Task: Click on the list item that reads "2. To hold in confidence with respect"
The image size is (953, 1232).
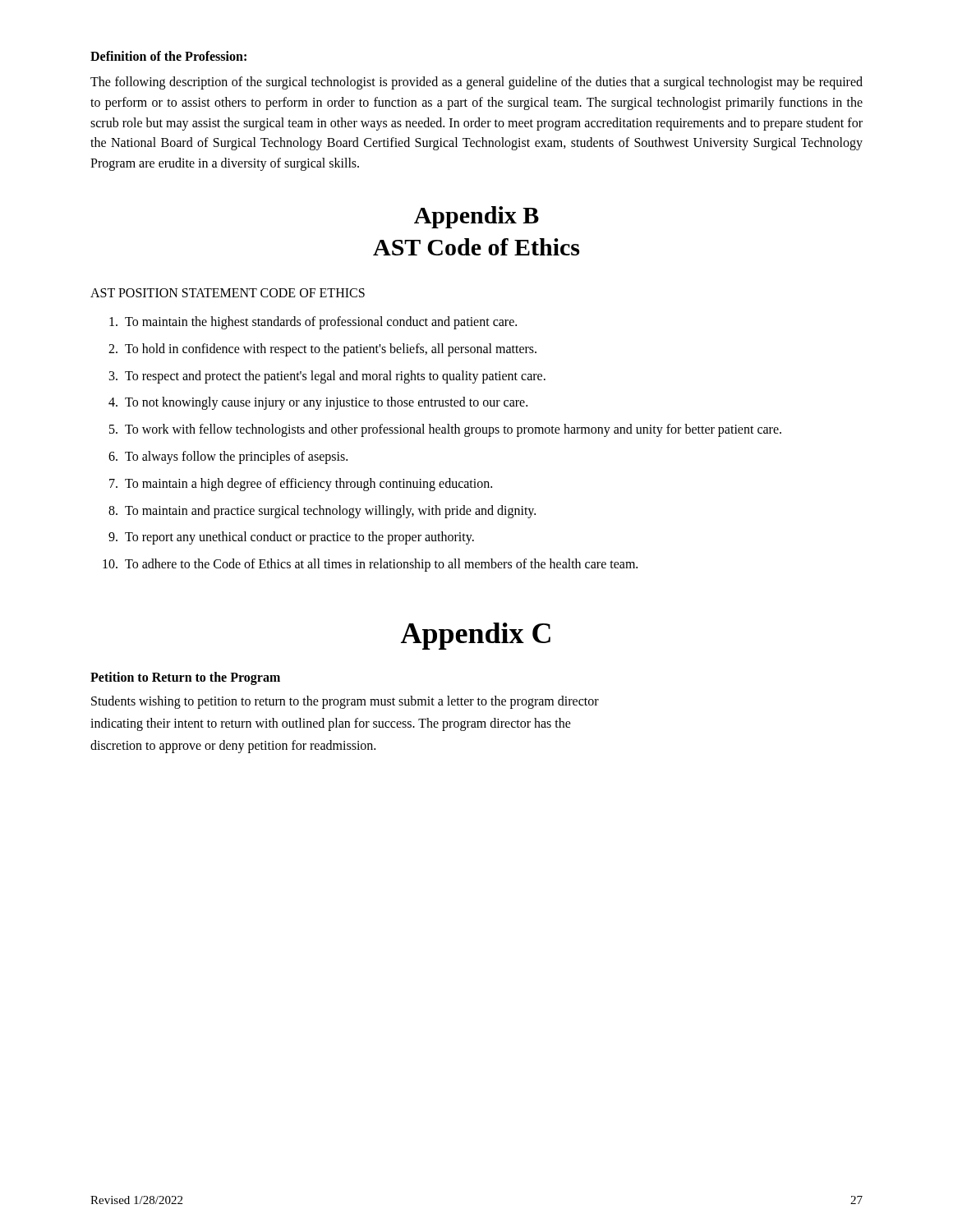Action: tap(476, 349)
